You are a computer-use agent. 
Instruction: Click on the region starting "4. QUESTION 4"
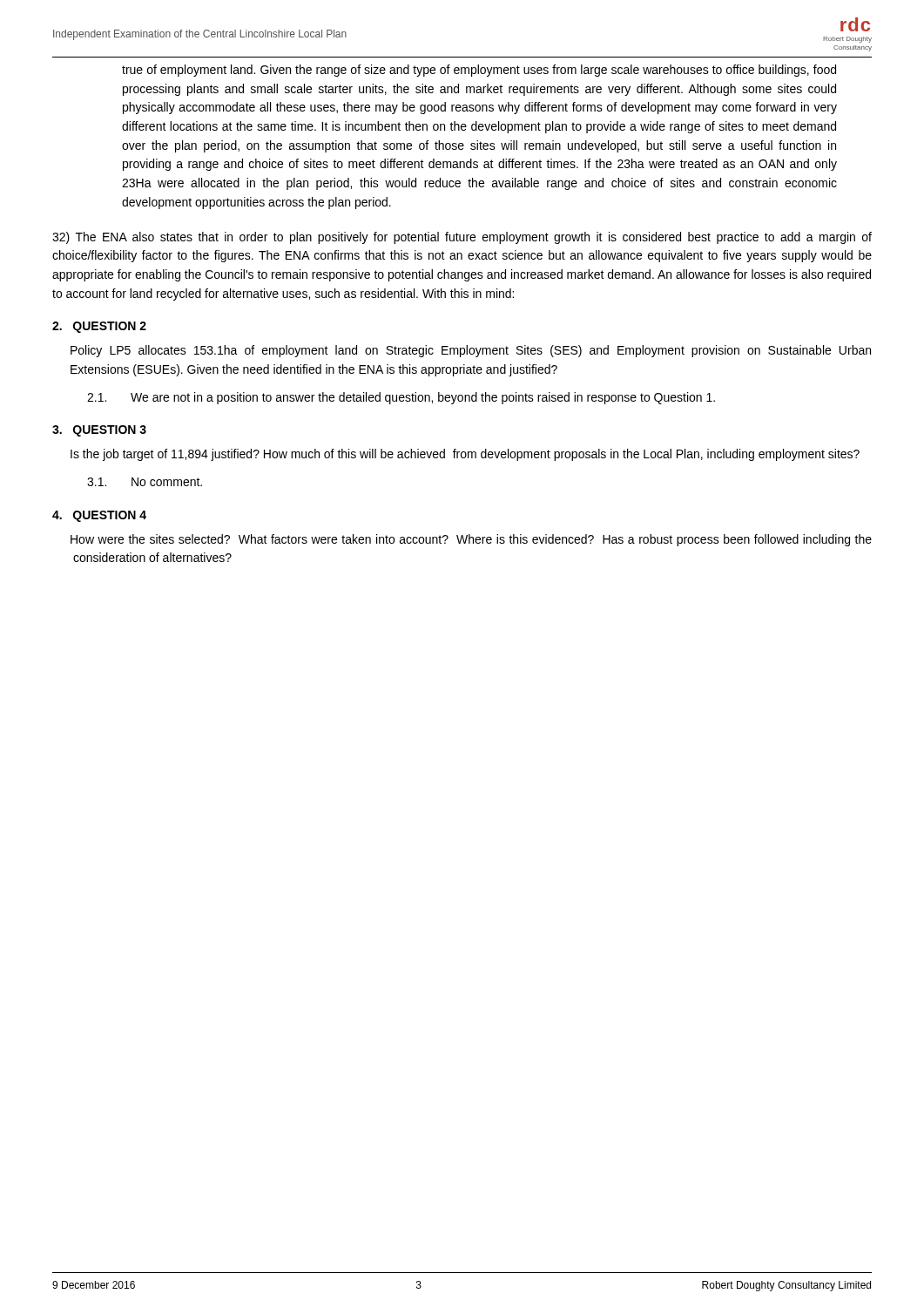click(x=99, y=515)
